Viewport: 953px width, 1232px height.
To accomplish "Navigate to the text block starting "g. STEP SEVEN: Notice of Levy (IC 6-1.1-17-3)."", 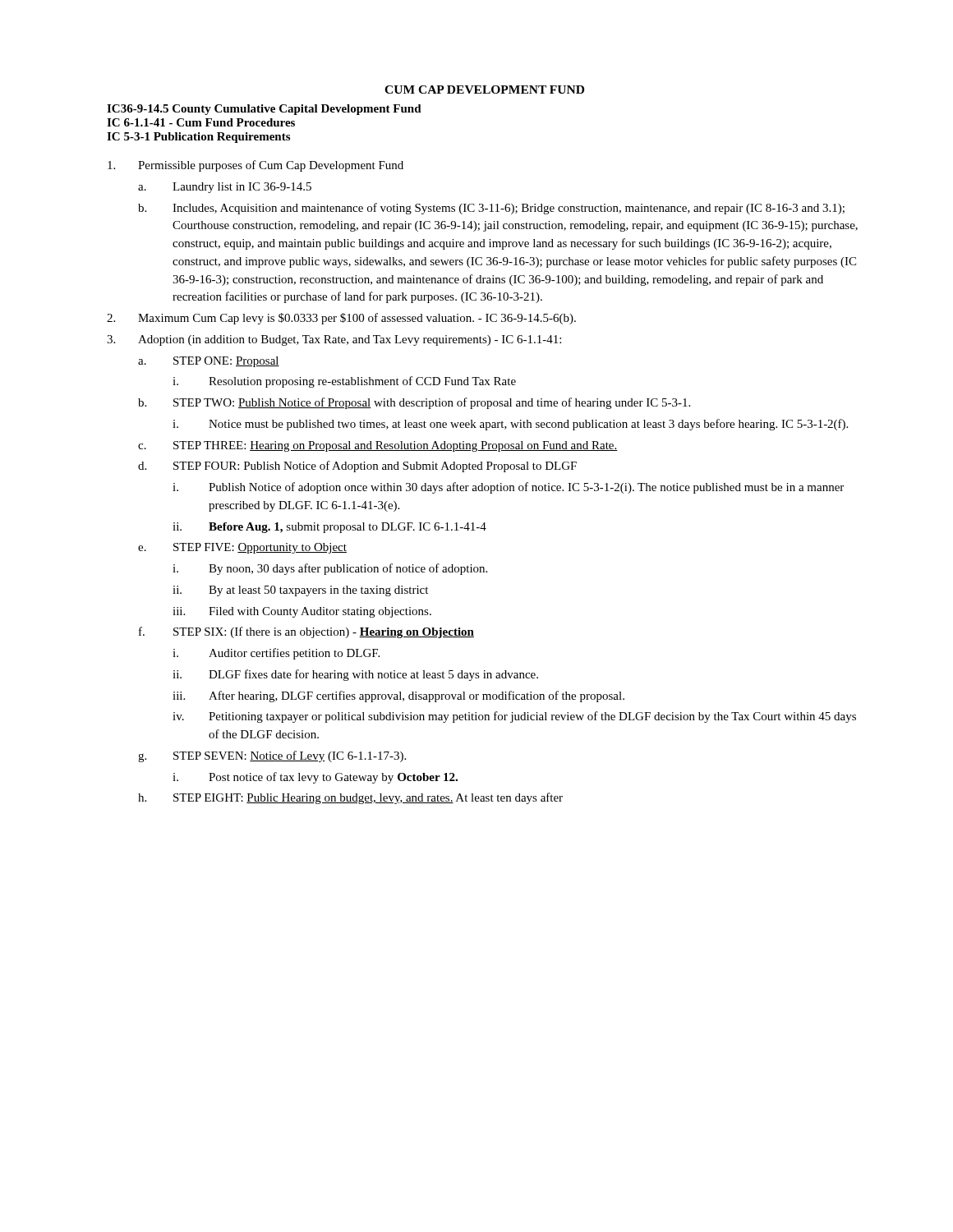I will coord(272,756).
